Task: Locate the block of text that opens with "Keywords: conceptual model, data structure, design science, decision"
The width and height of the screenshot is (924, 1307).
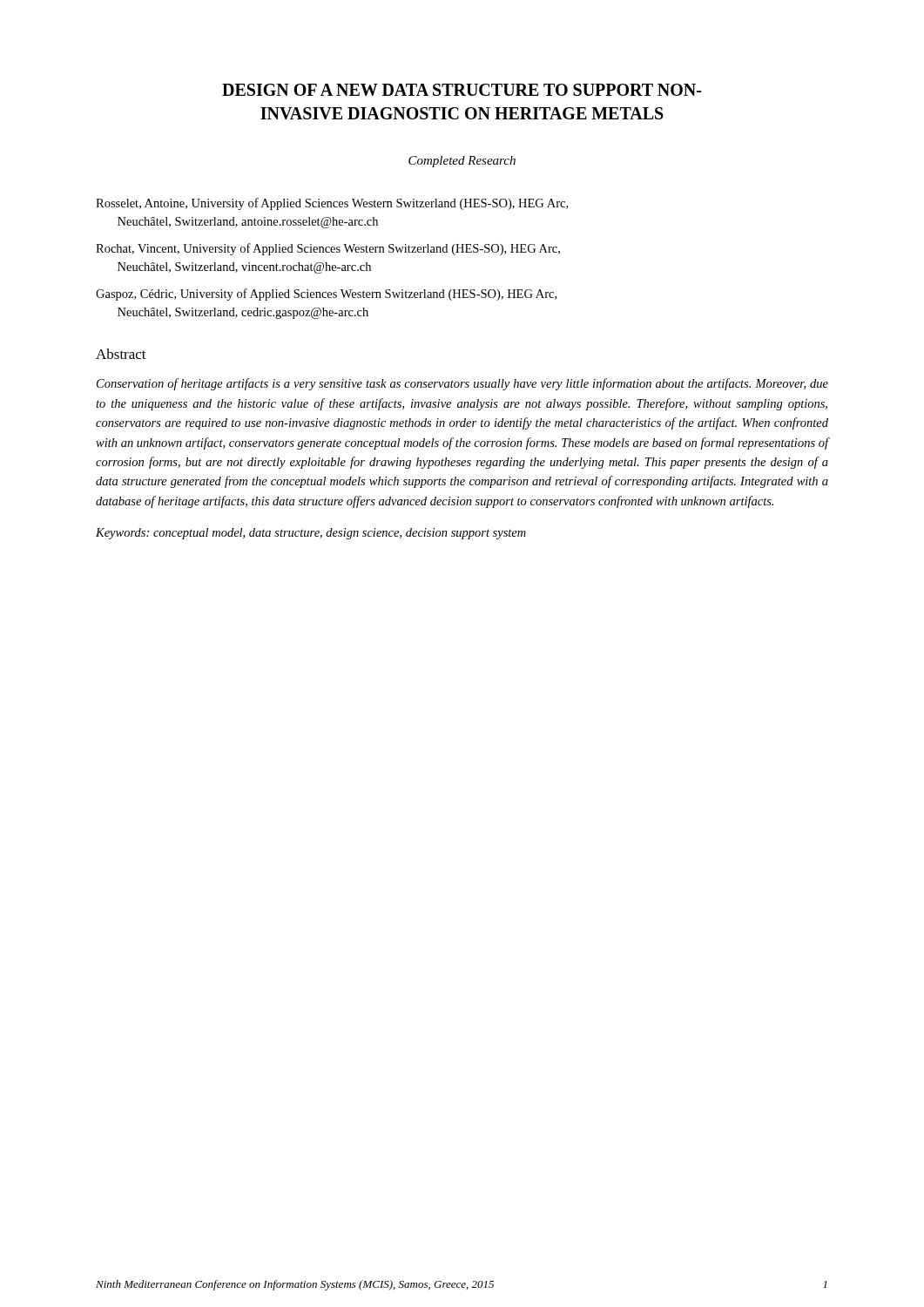Action: click(311, 533)
